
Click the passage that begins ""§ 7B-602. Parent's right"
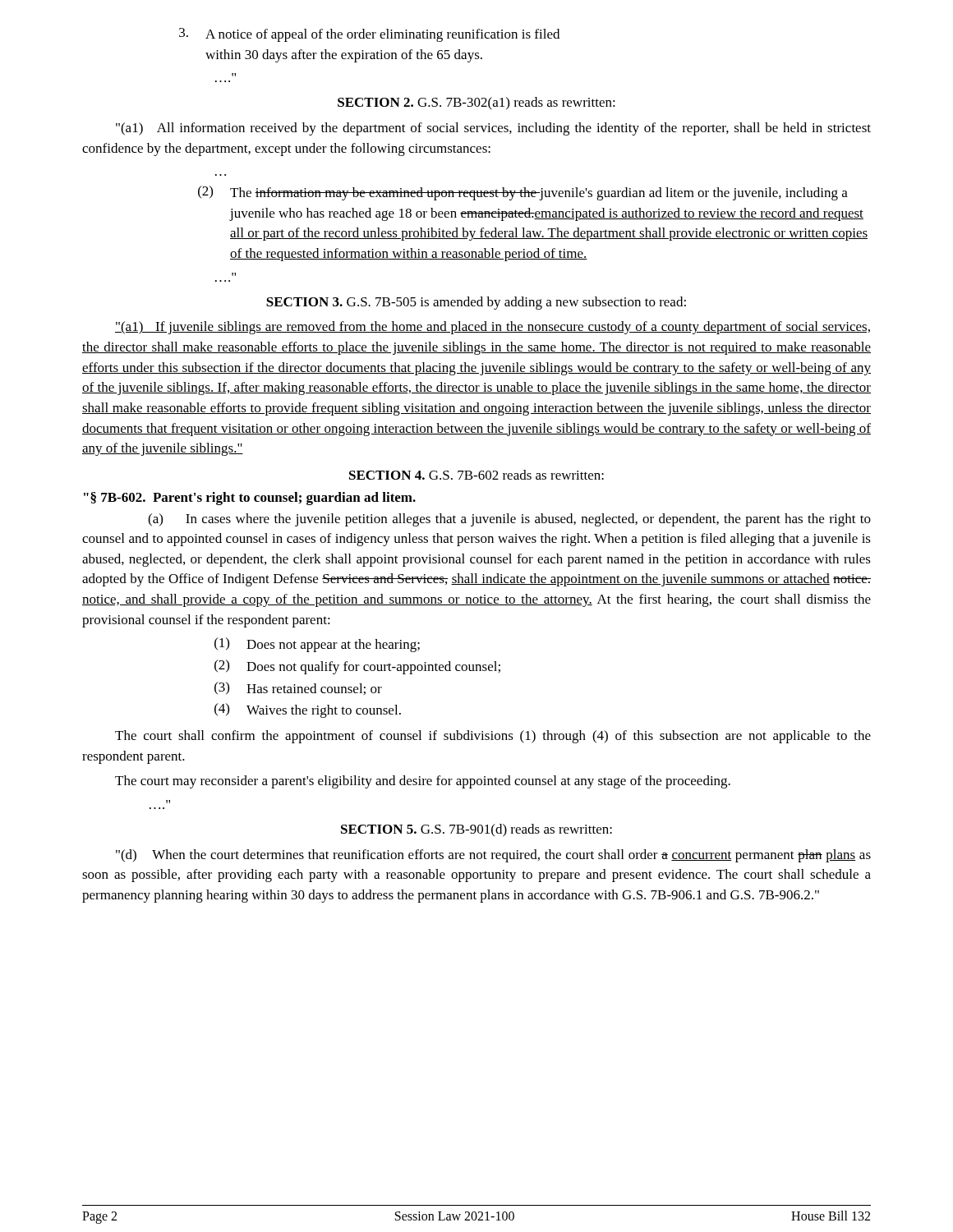[249, 497]
